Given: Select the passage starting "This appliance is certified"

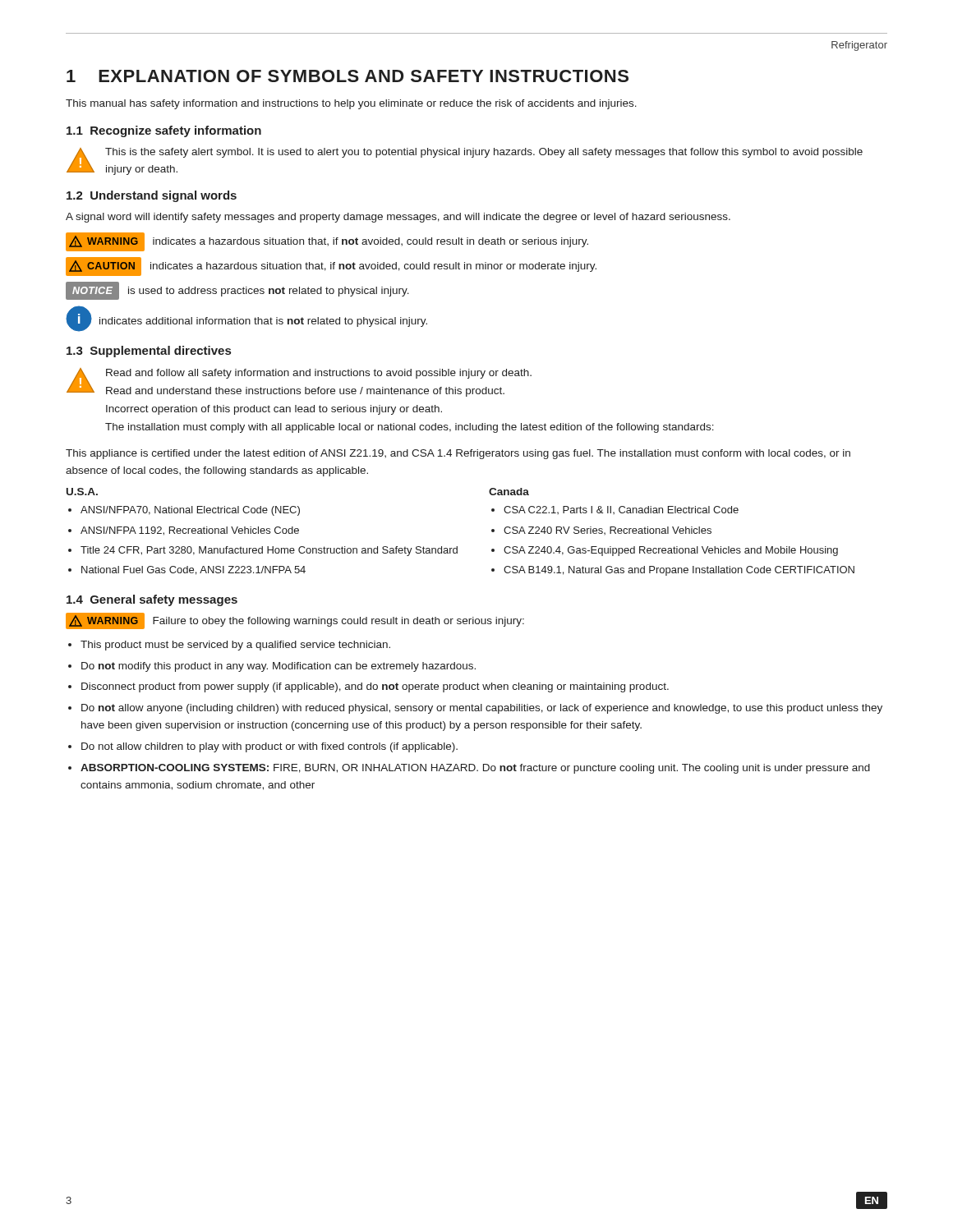Looking at the screenshot, I should 458,461.
